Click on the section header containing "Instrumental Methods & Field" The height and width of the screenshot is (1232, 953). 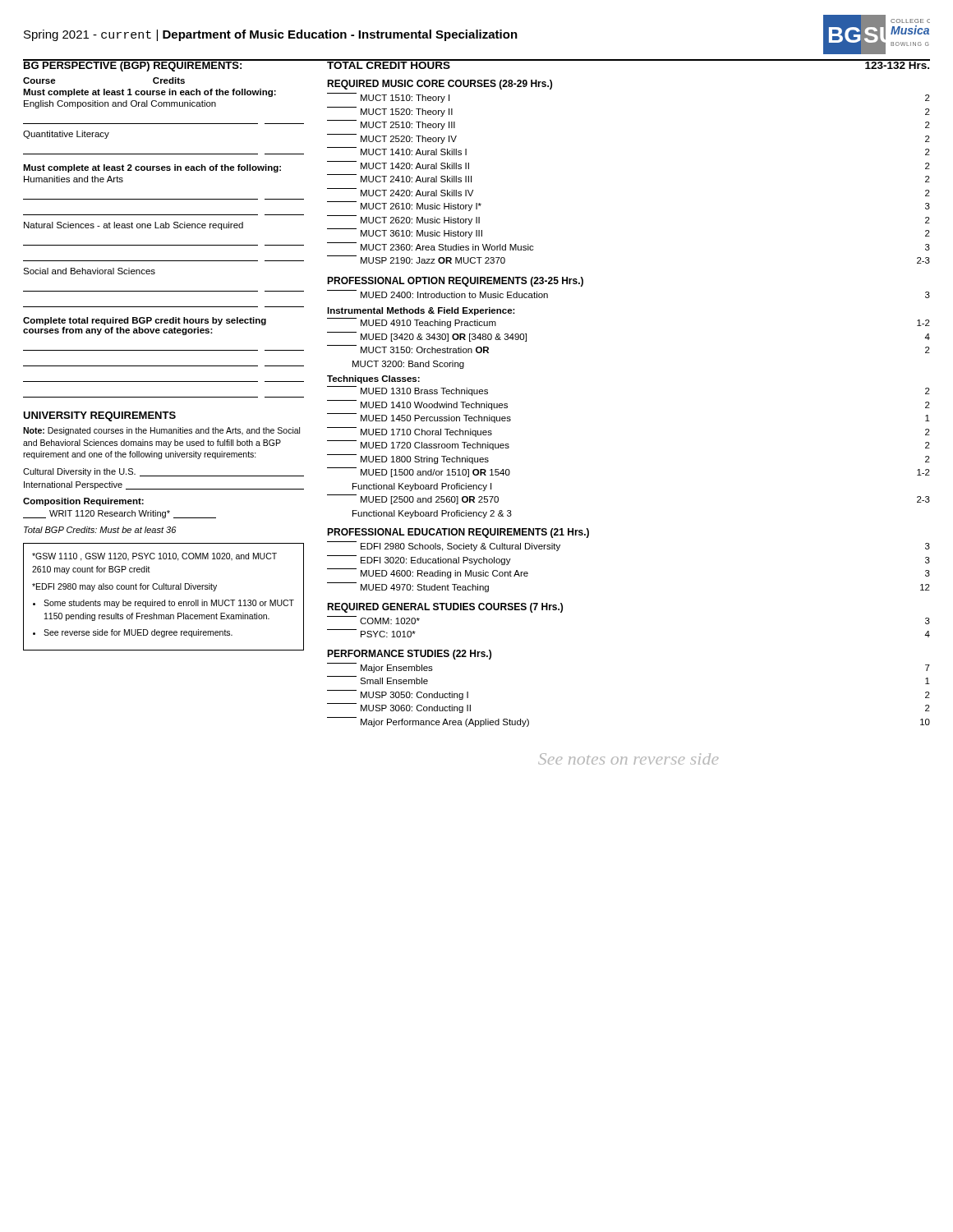click(x=421, y=311)
